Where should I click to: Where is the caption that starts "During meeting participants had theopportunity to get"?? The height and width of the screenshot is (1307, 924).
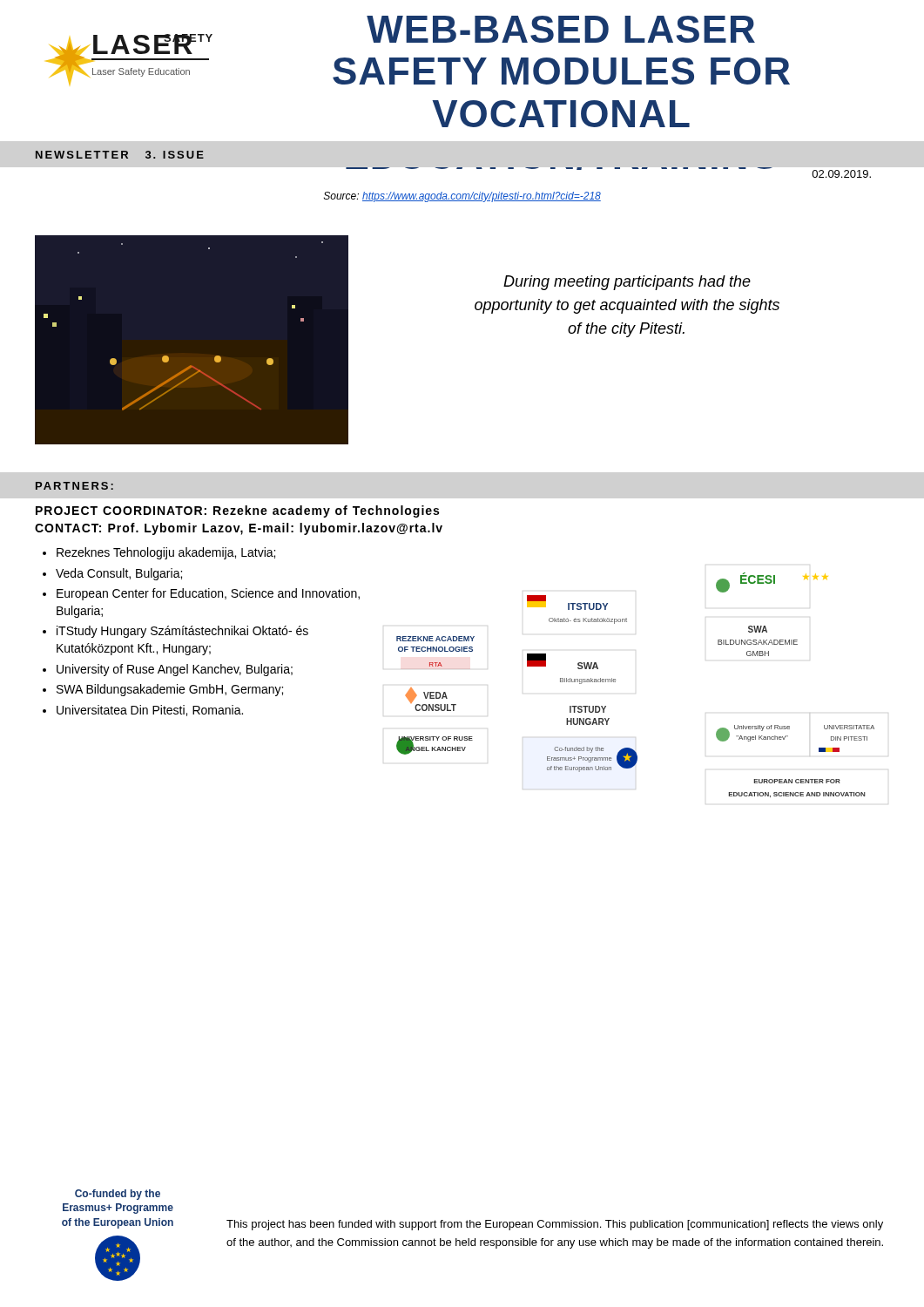627,305
